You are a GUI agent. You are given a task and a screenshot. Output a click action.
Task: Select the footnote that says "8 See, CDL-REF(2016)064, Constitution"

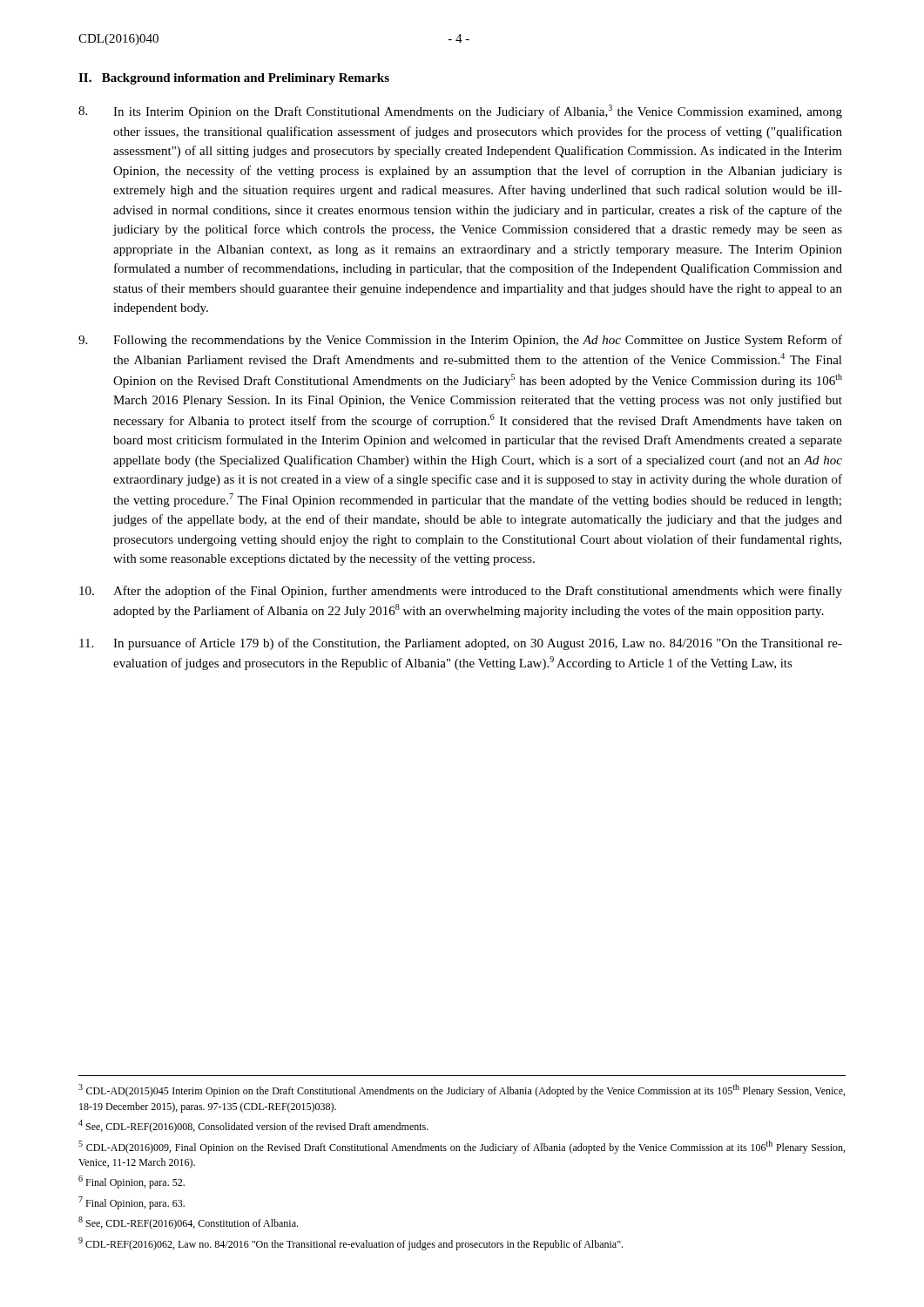click(189, 1222)
